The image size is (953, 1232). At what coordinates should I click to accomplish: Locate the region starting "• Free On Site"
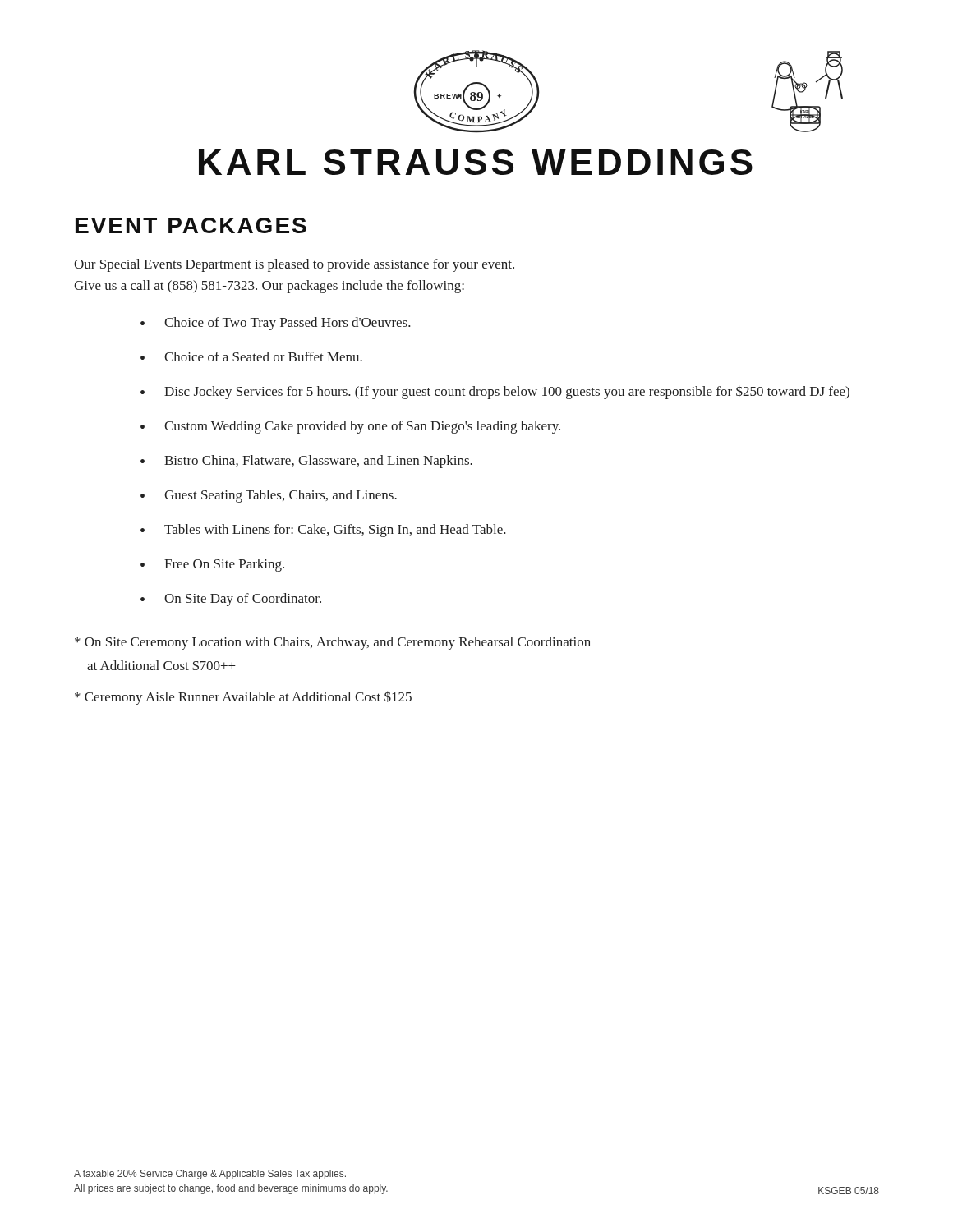[213, 565]
